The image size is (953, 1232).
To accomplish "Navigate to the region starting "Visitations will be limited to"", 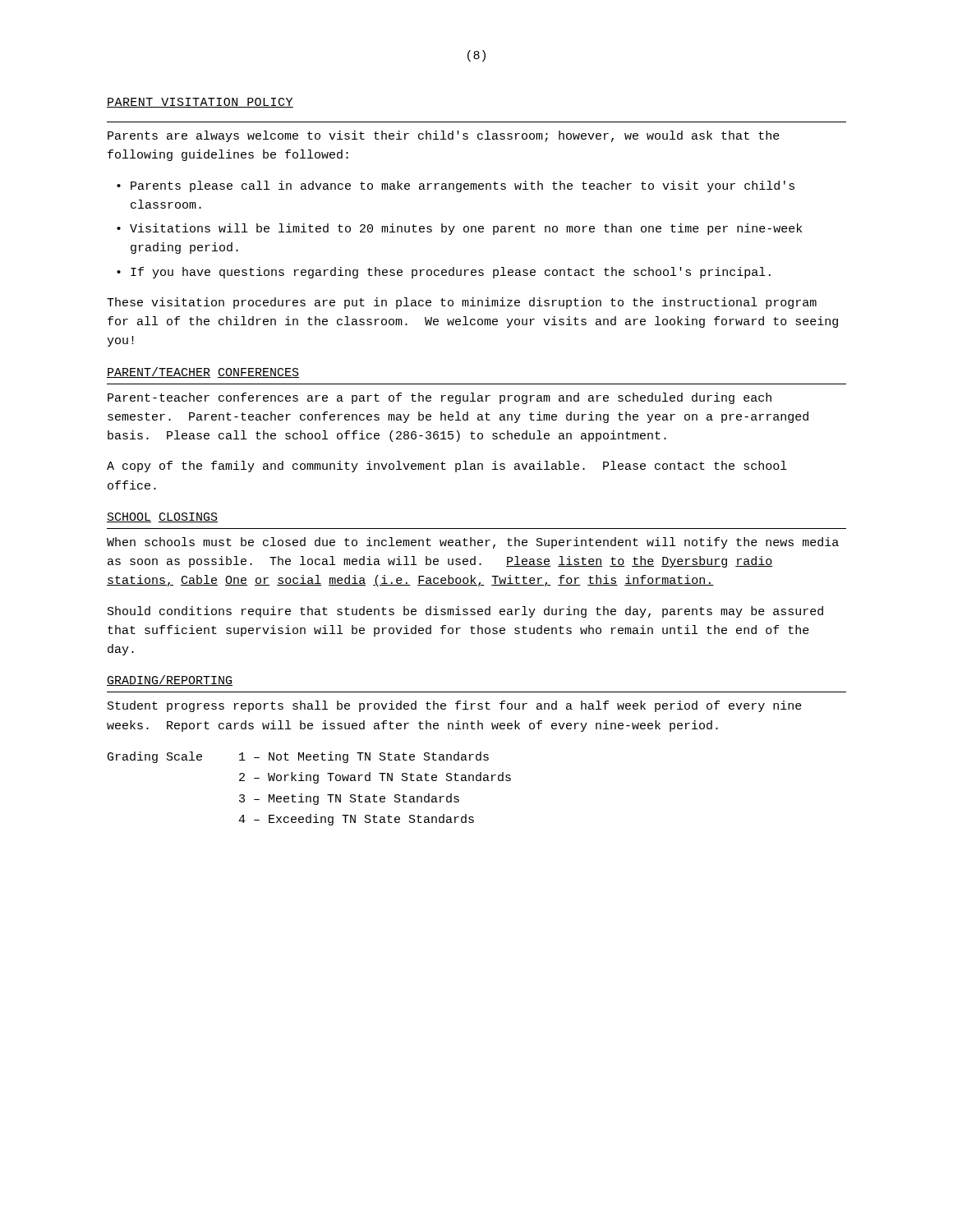I will pos(466,239).
